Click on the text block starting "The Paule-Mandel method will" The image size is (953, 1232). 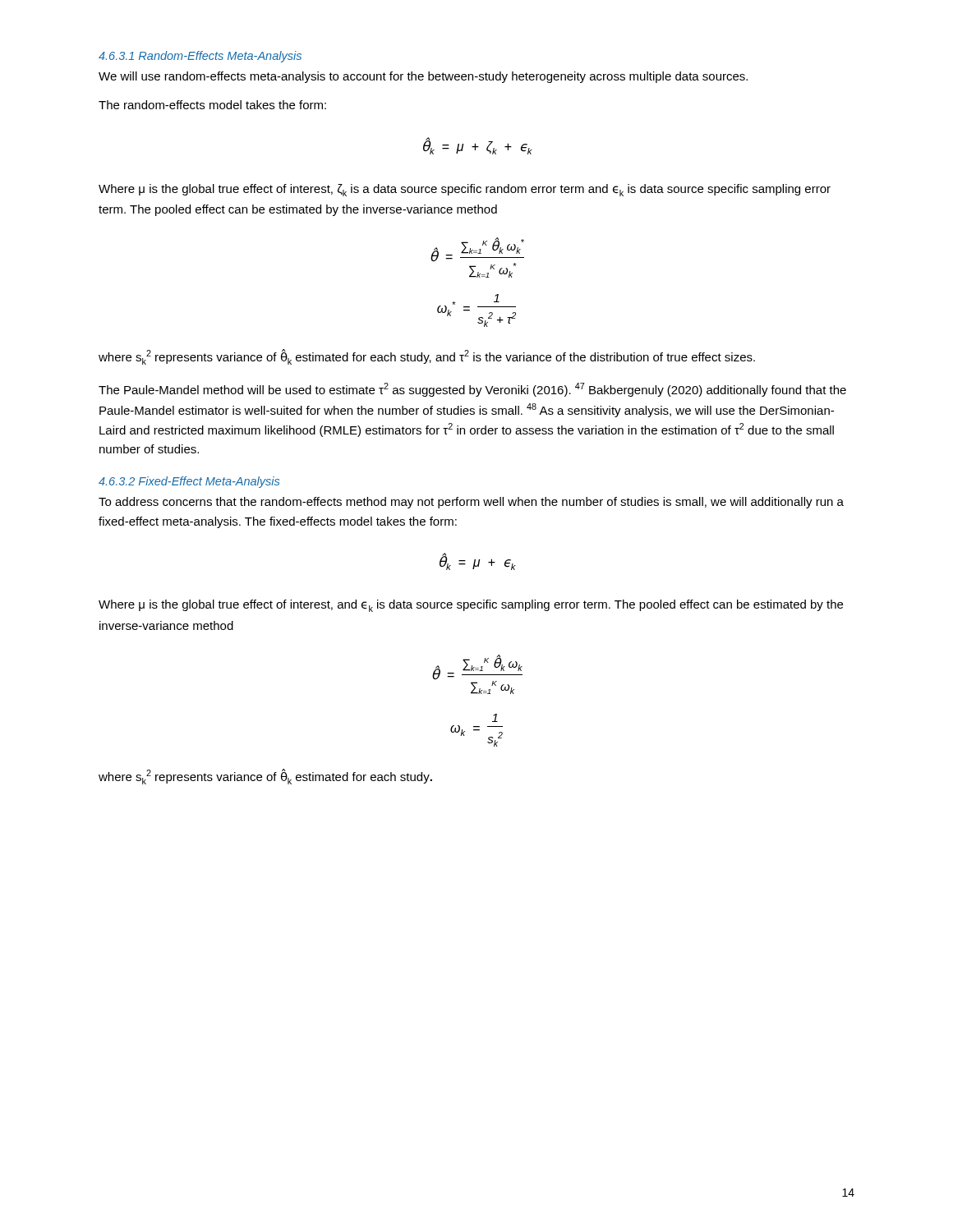coord(472,419)
